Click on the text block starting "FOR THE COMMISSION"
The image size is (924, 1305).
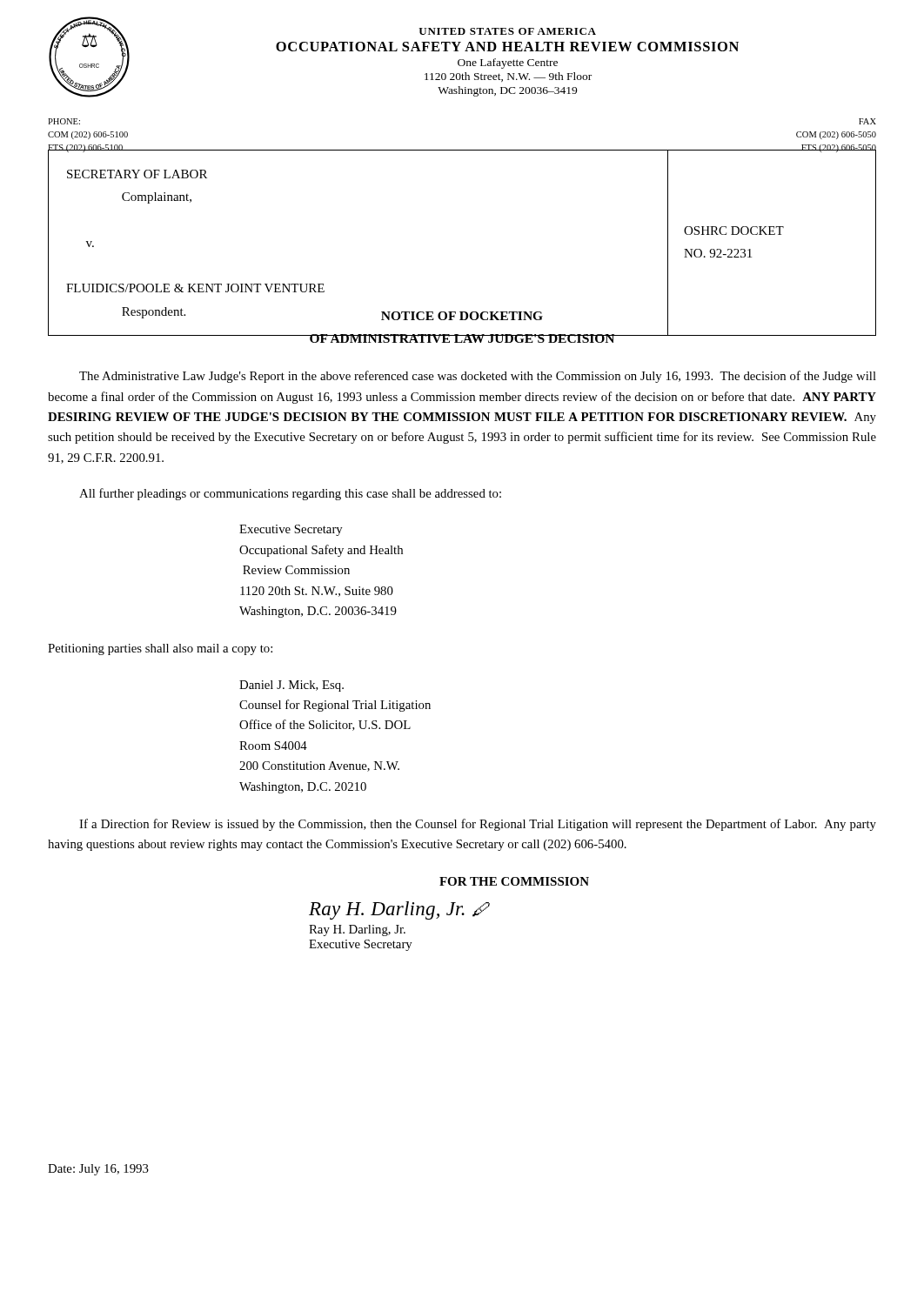pyautogui.click(x=514, y=881)
